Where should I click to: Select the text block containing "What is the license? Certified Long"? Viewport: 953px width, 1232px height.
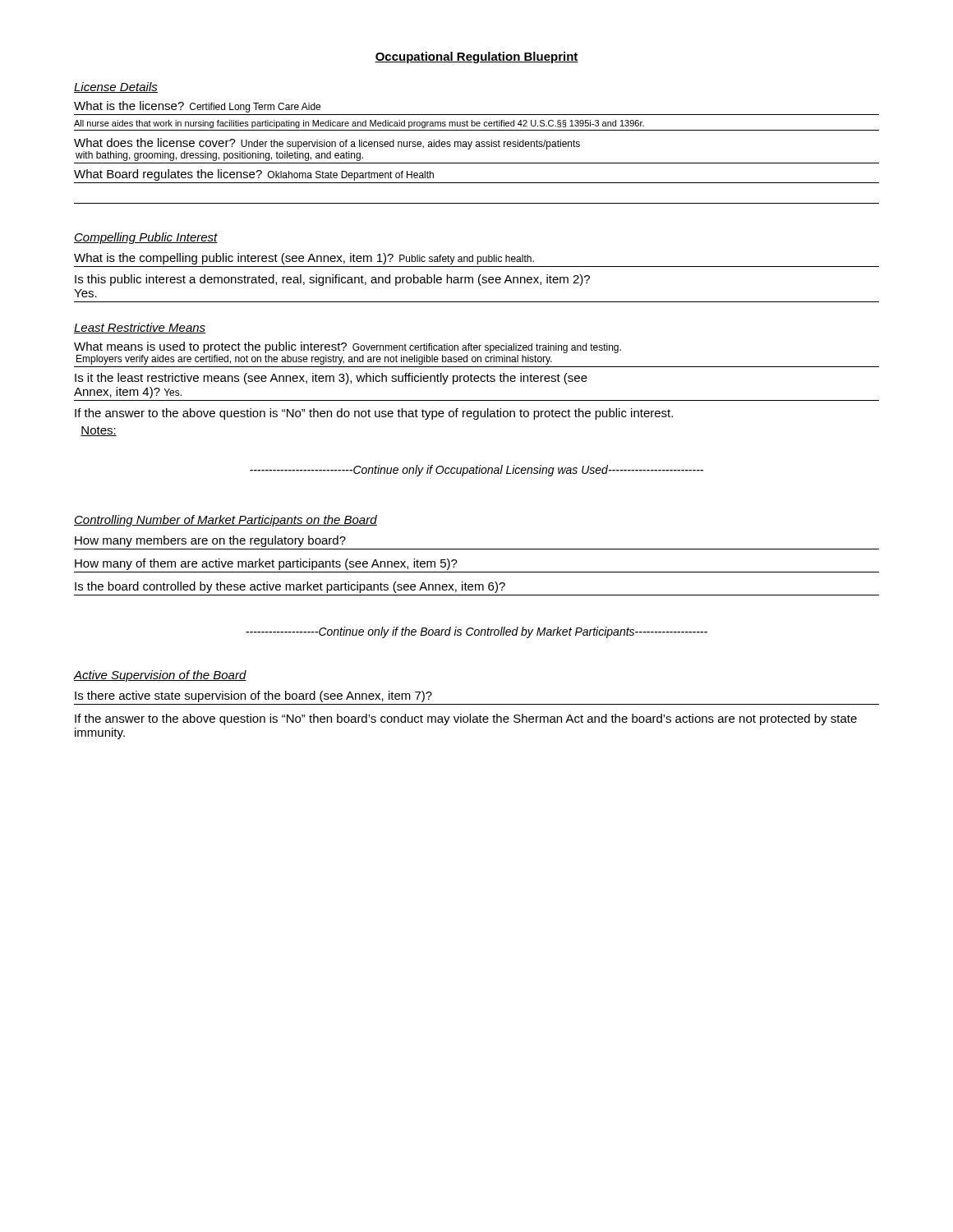point(198,106)
